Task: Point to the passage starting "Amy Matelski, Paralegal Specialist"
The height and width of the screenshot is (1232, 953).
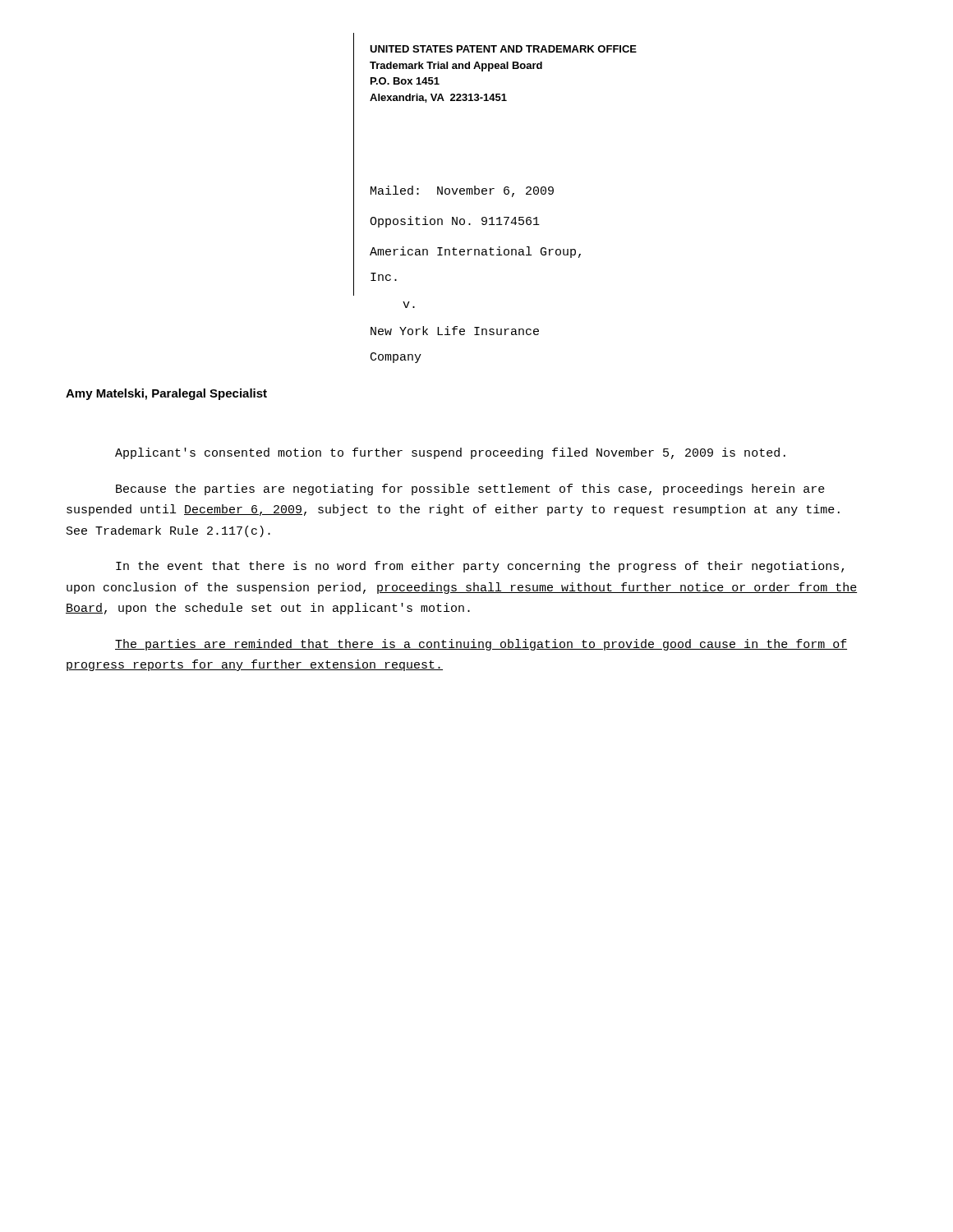Action: coord(230,393)
